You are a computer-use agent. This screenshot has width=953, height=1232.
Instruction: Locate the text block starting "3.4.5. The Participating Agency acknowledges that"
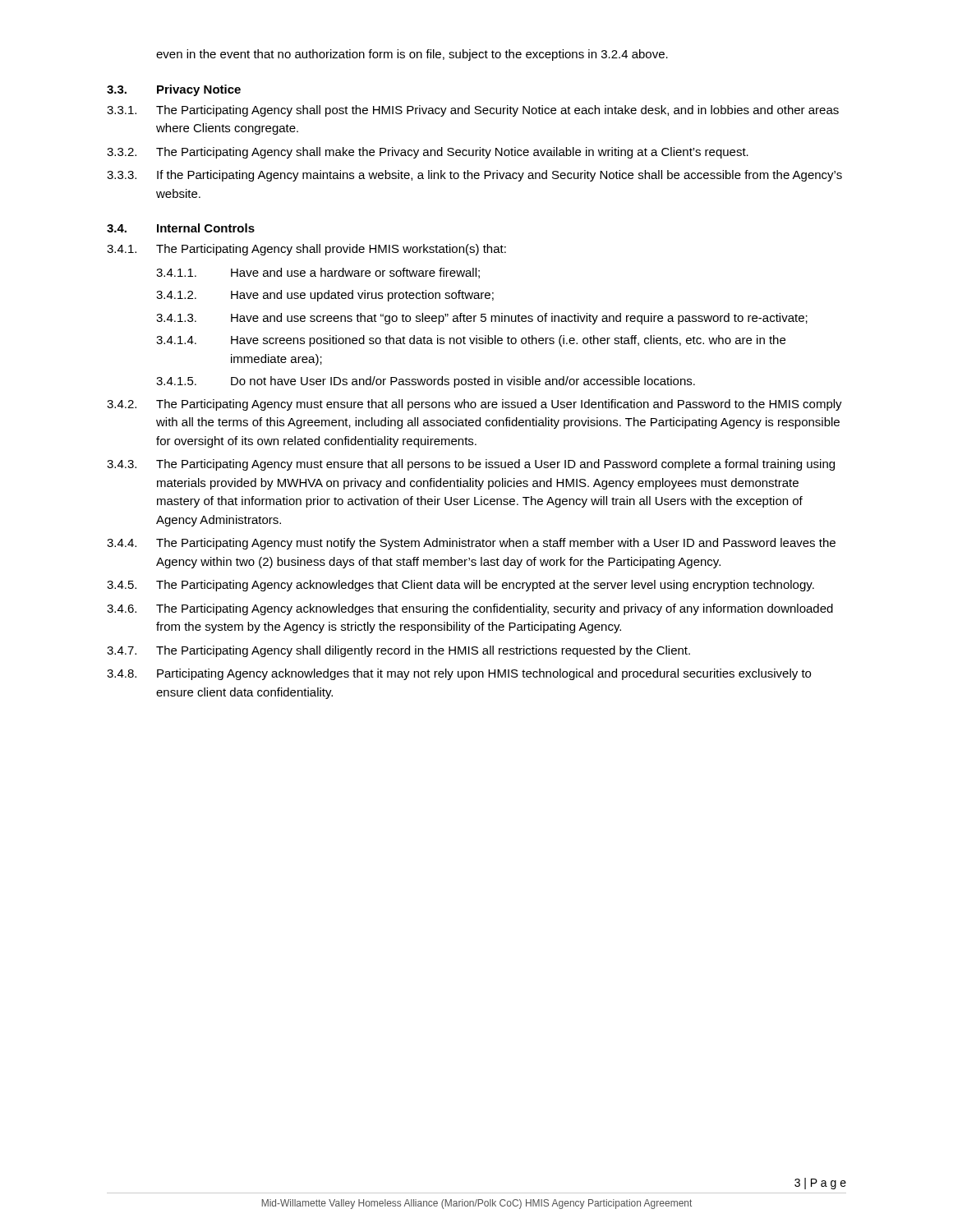(x=476, y=585)
